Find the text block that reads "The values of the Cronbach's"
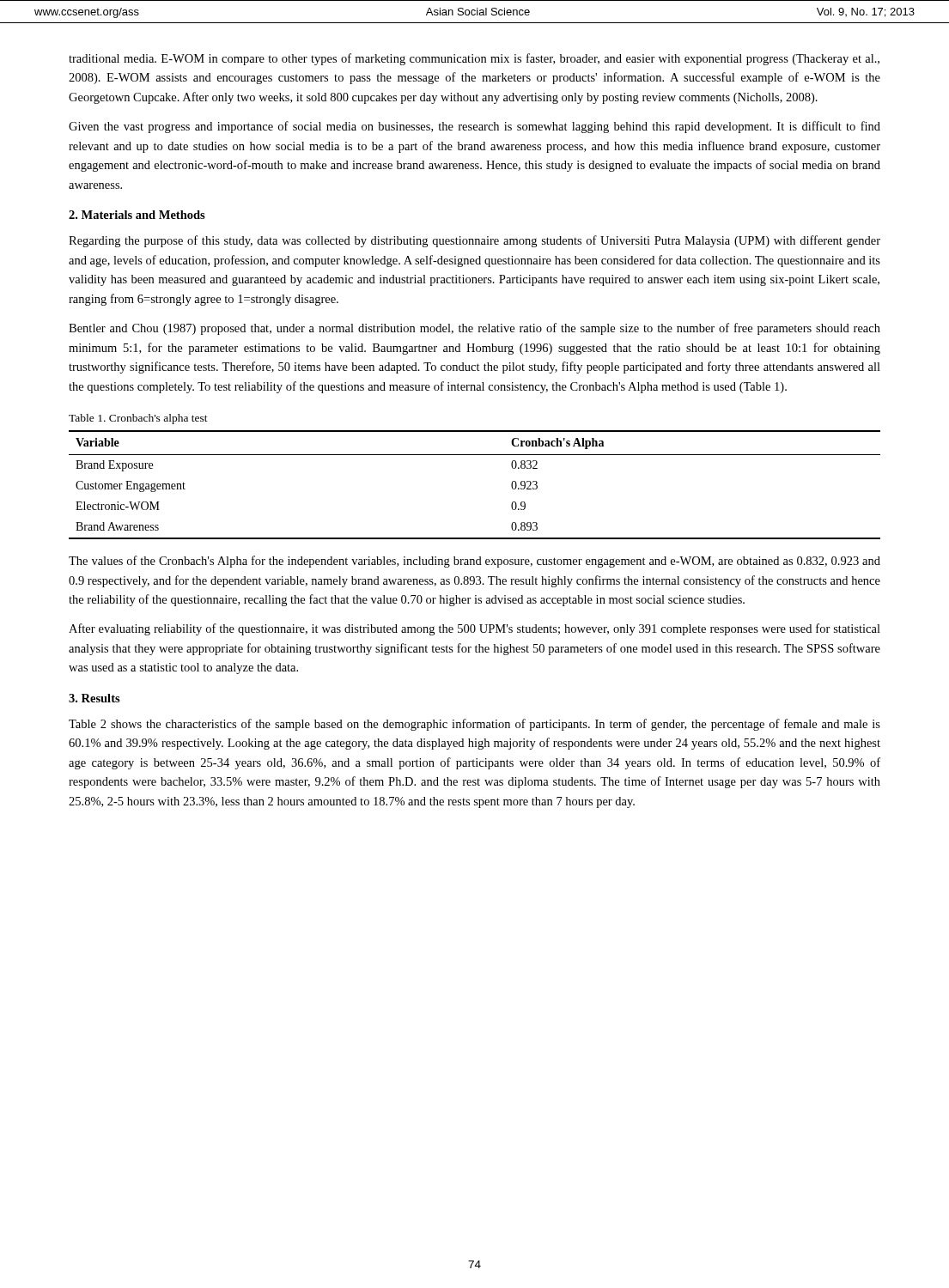949x1288 pixels. (x=474, y=580)
